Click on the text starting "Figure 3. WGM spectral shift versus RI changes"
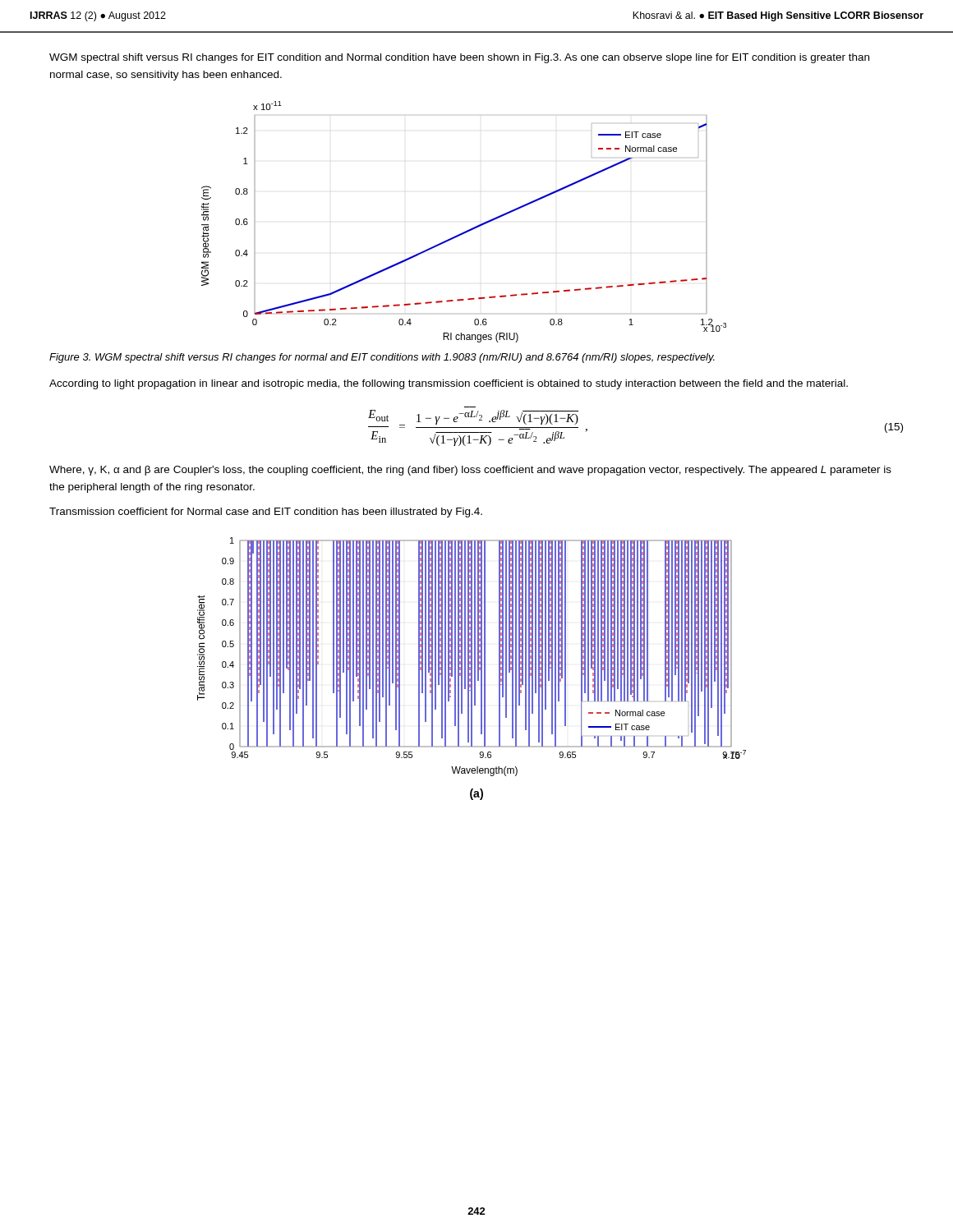 tap(382, 357)
